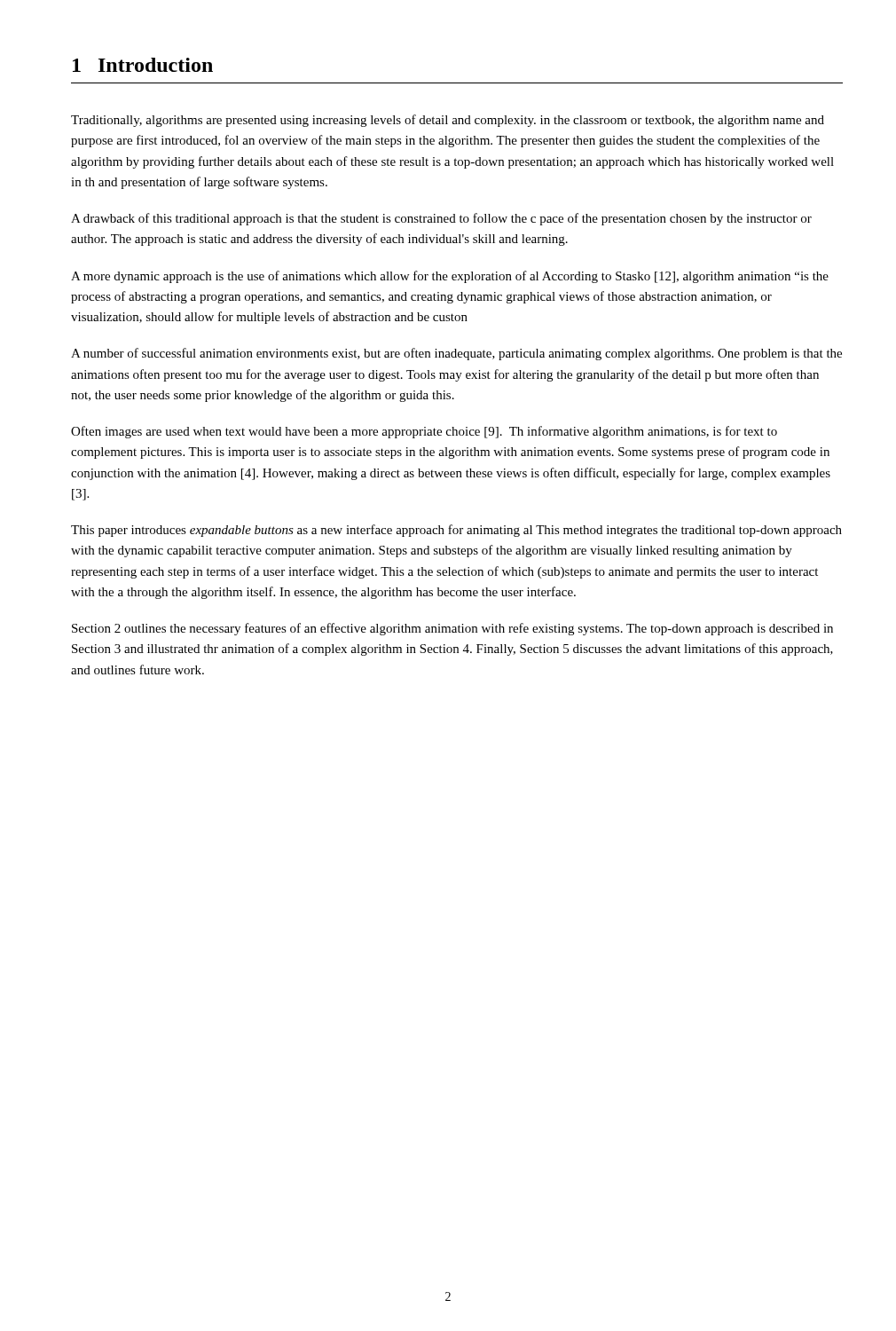Point to the passage starting "Traditionally, algorithms are presented"
Viewport: 896px width, 1331px height.
(x=457, y=151)
